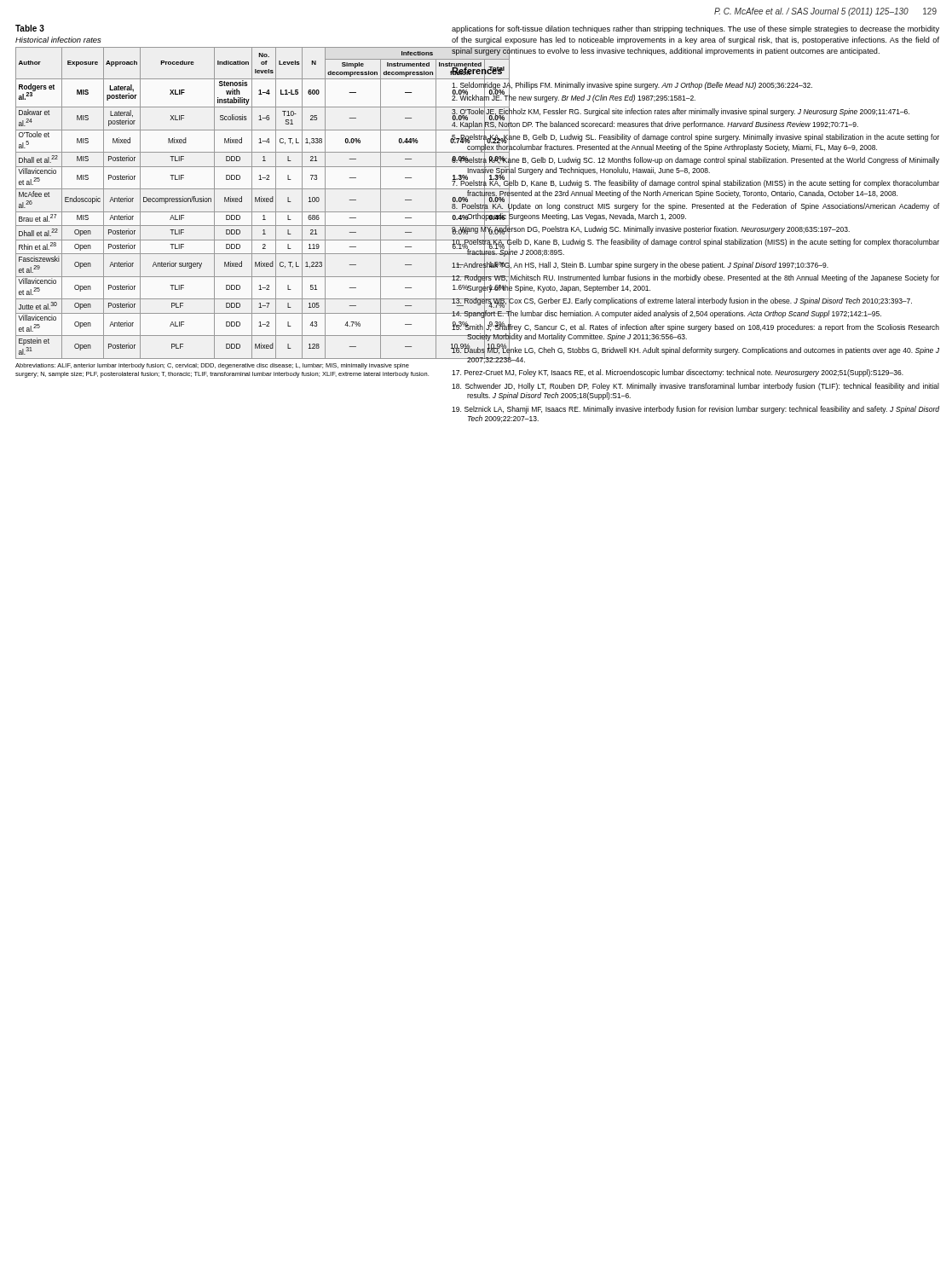Viewport: 952px width, 1279px height.
Task: Where is the passage that starts "13. Rodgers WB, Cox CS, Gerber"?
Action: (682, 301)
